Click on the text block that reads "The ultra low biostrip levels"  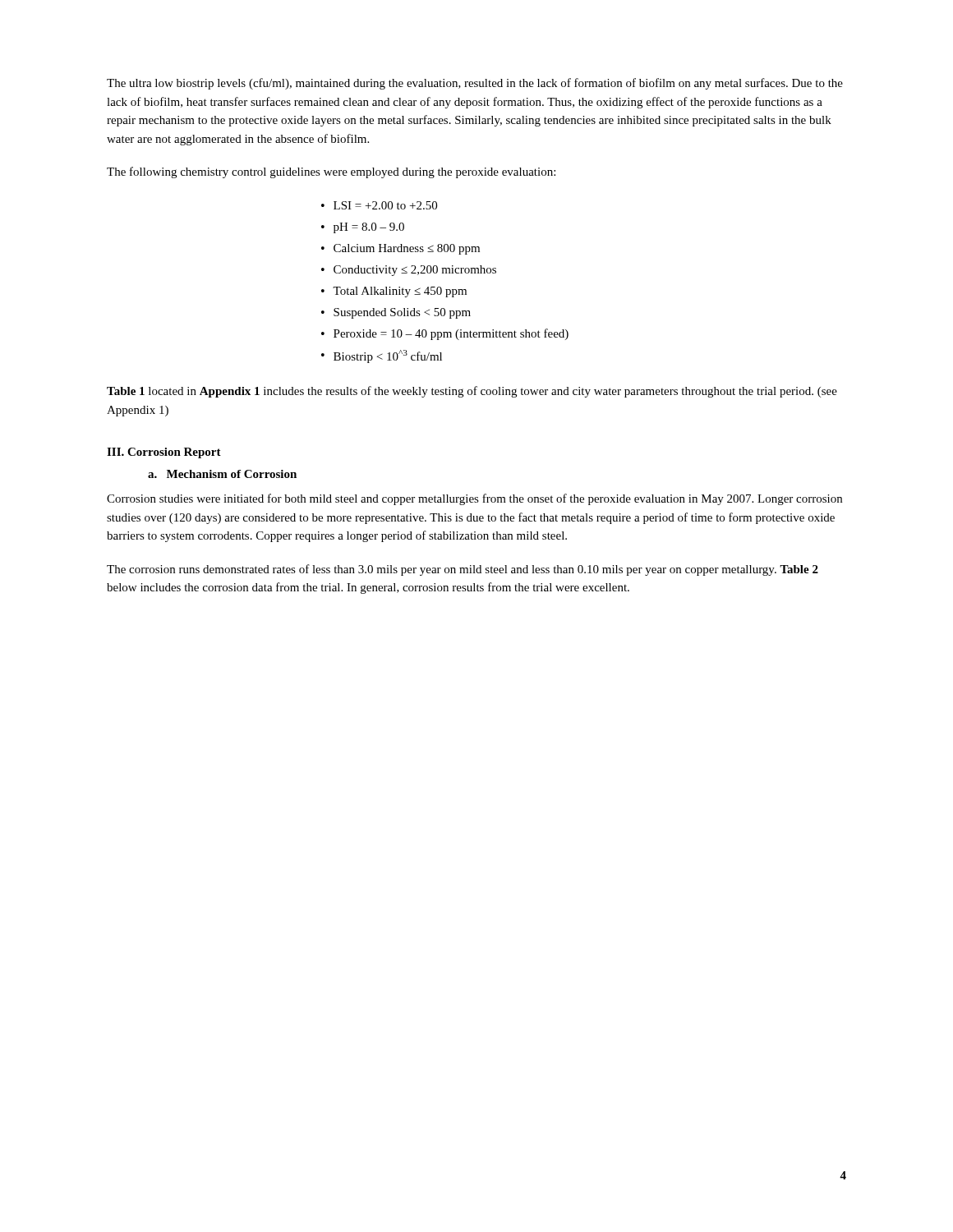coord(475,111)
